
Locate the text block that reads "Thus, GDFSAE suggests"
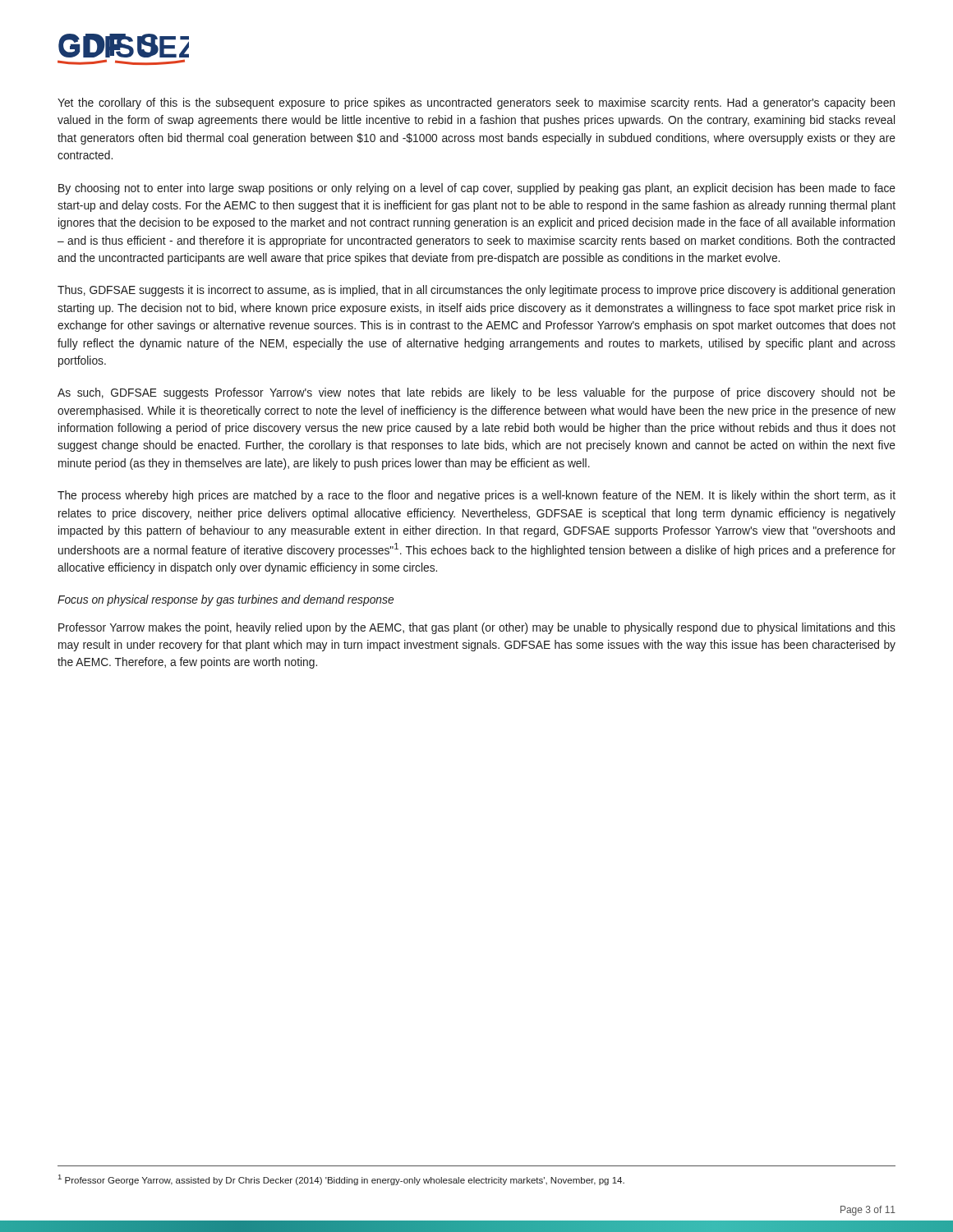click(476, 326)
